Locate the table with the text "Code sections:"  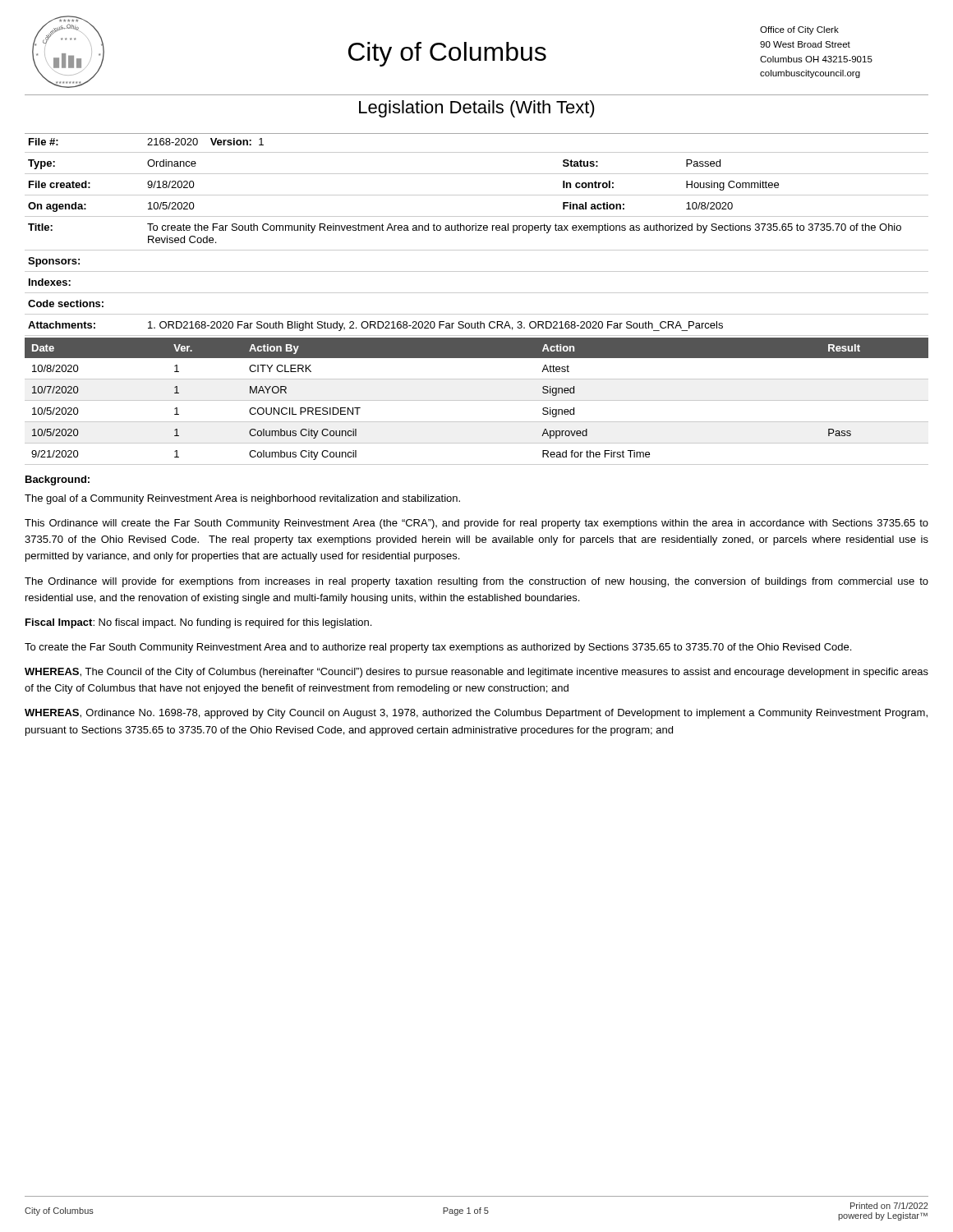(x=476, y=234)
